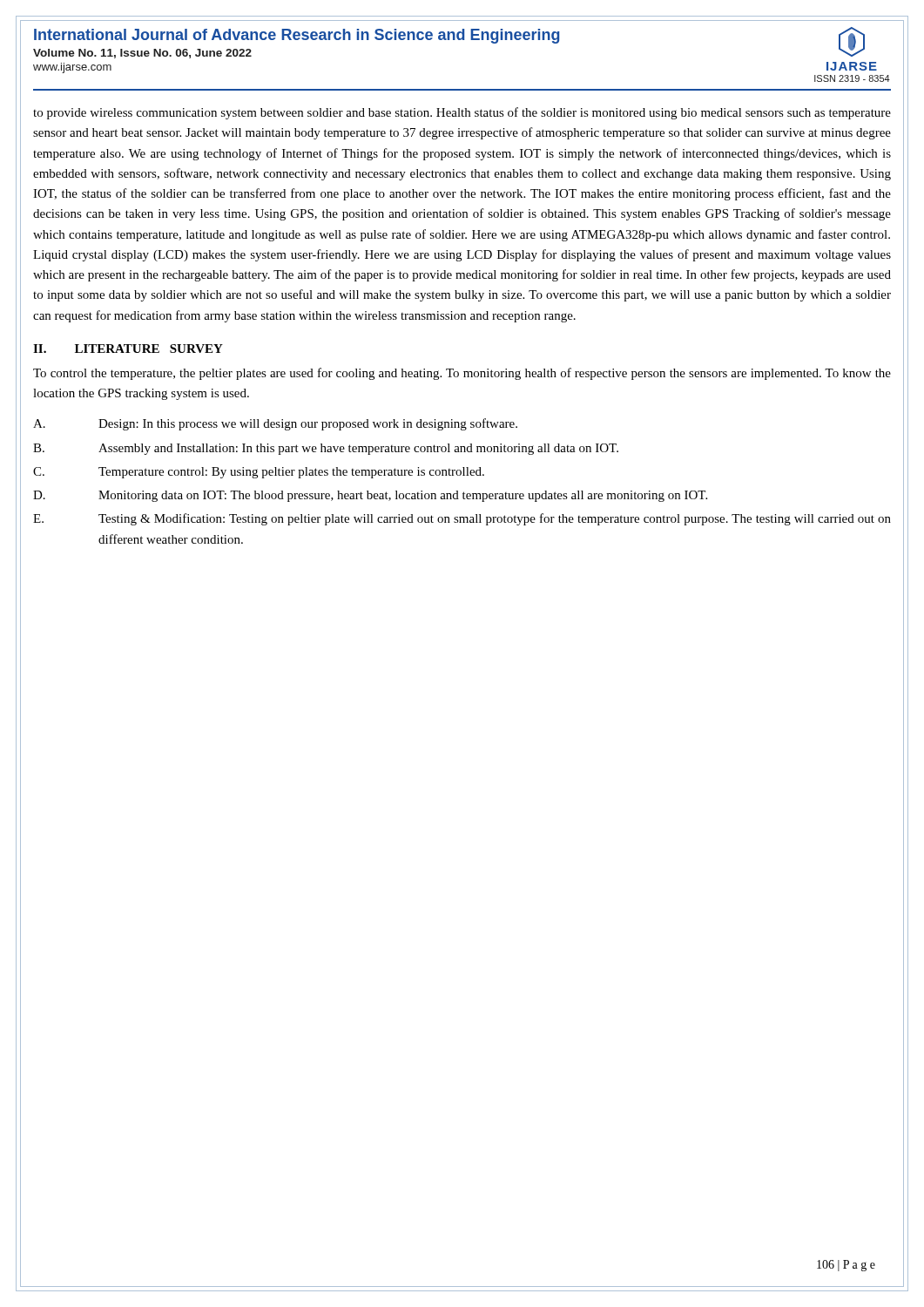This screenshot has width=924, height=1307.
Task: Locate the text block containing "To control the temperature,"
Action: tap(462, 383)
